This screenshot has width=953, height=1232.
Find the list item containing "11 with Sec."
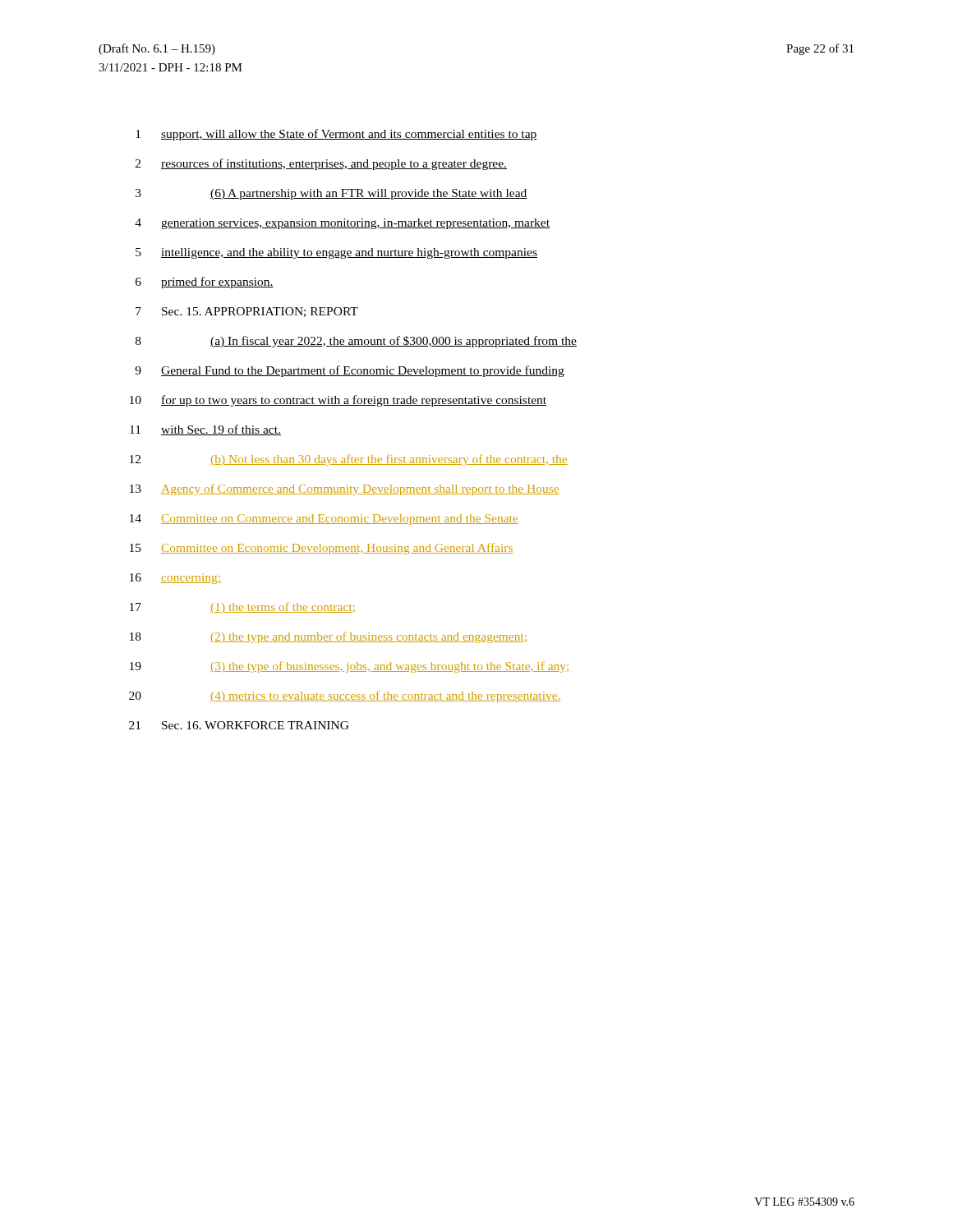[205, 430]
